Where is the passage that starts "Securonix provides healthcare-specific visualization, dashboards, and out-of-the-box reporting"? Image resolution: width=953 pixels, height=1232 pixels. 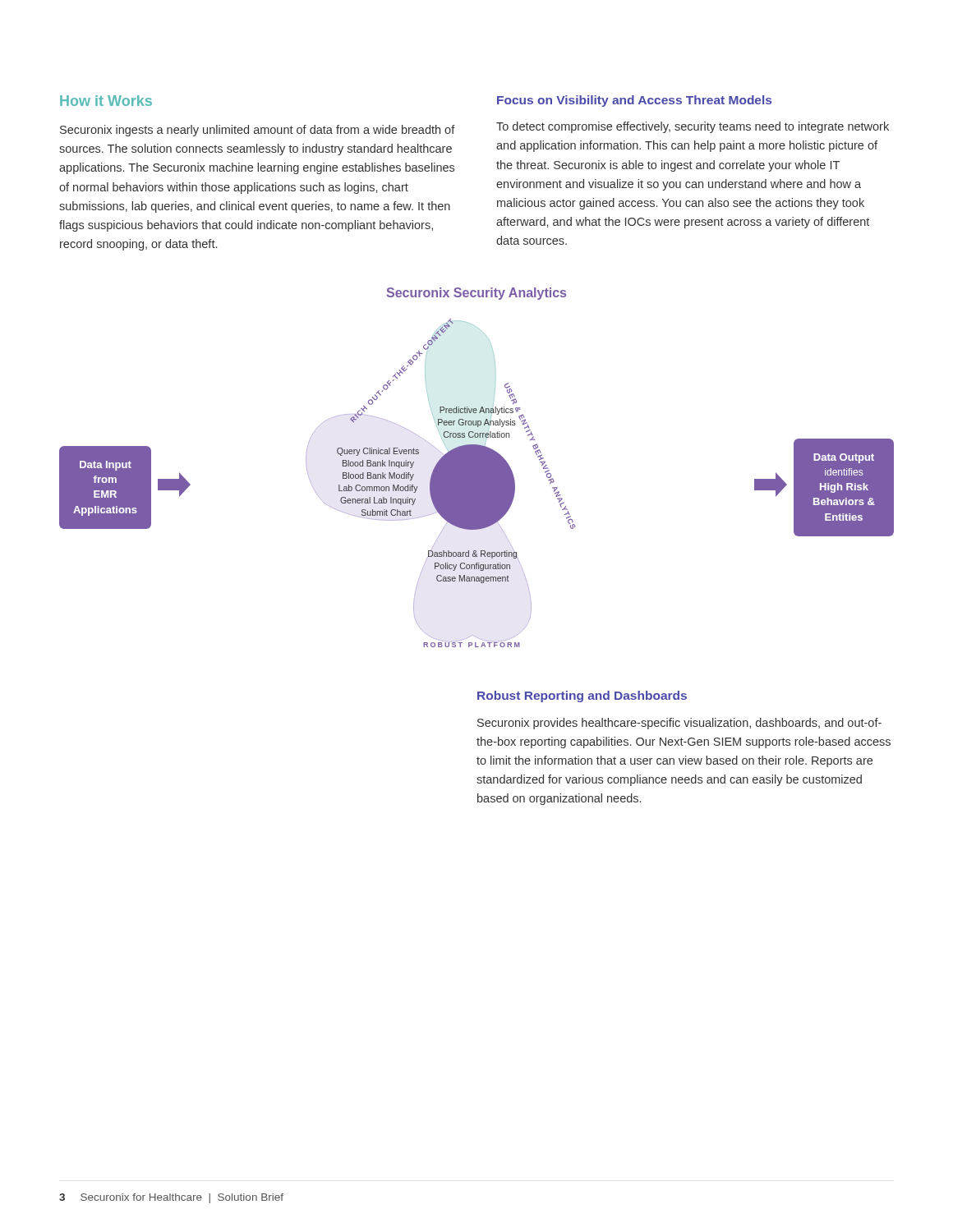point(684,760)
